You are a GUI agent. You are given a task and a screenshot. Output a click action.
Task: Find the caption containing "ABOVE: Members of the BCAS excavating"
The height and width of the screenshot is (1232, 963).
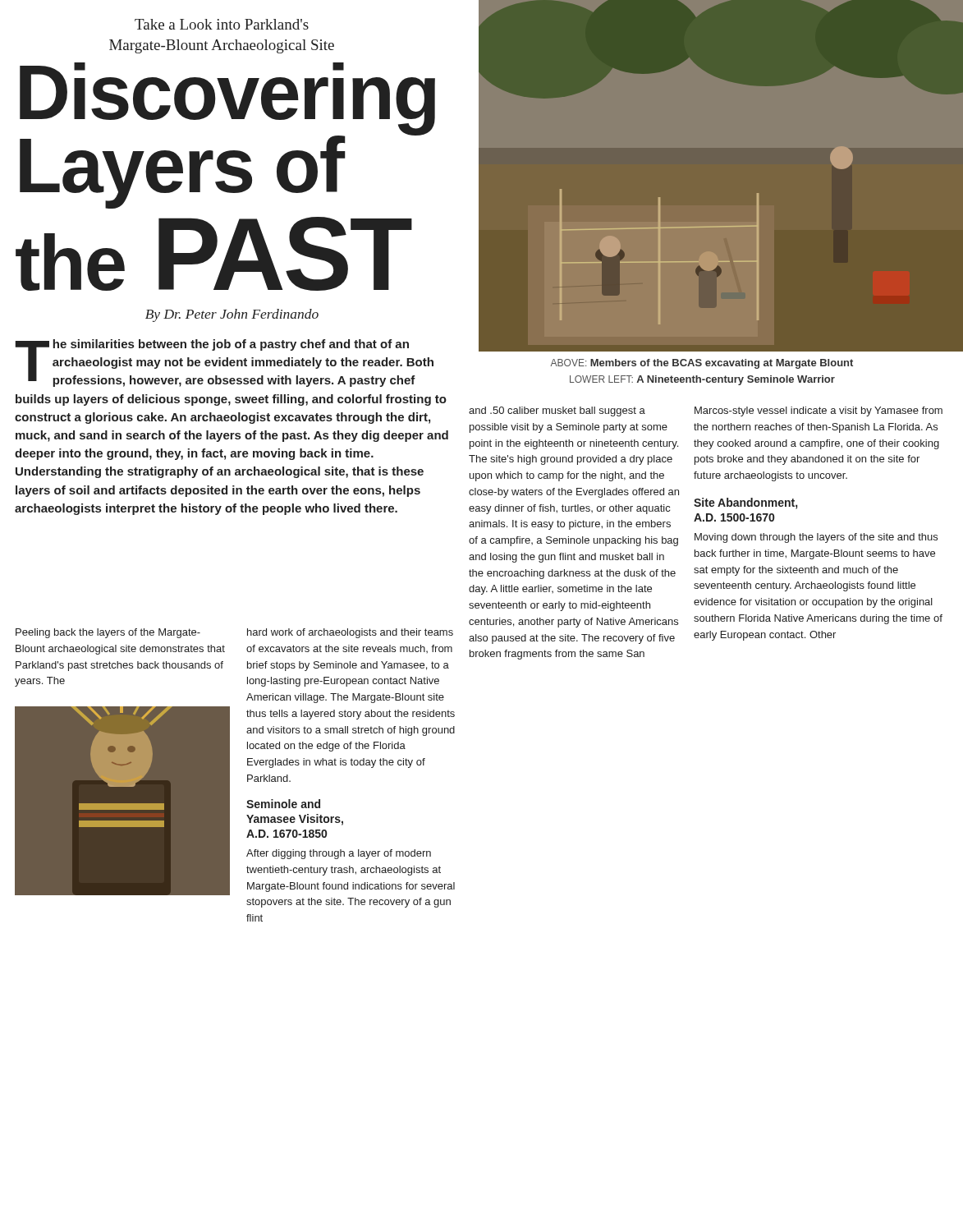[702, 371]
